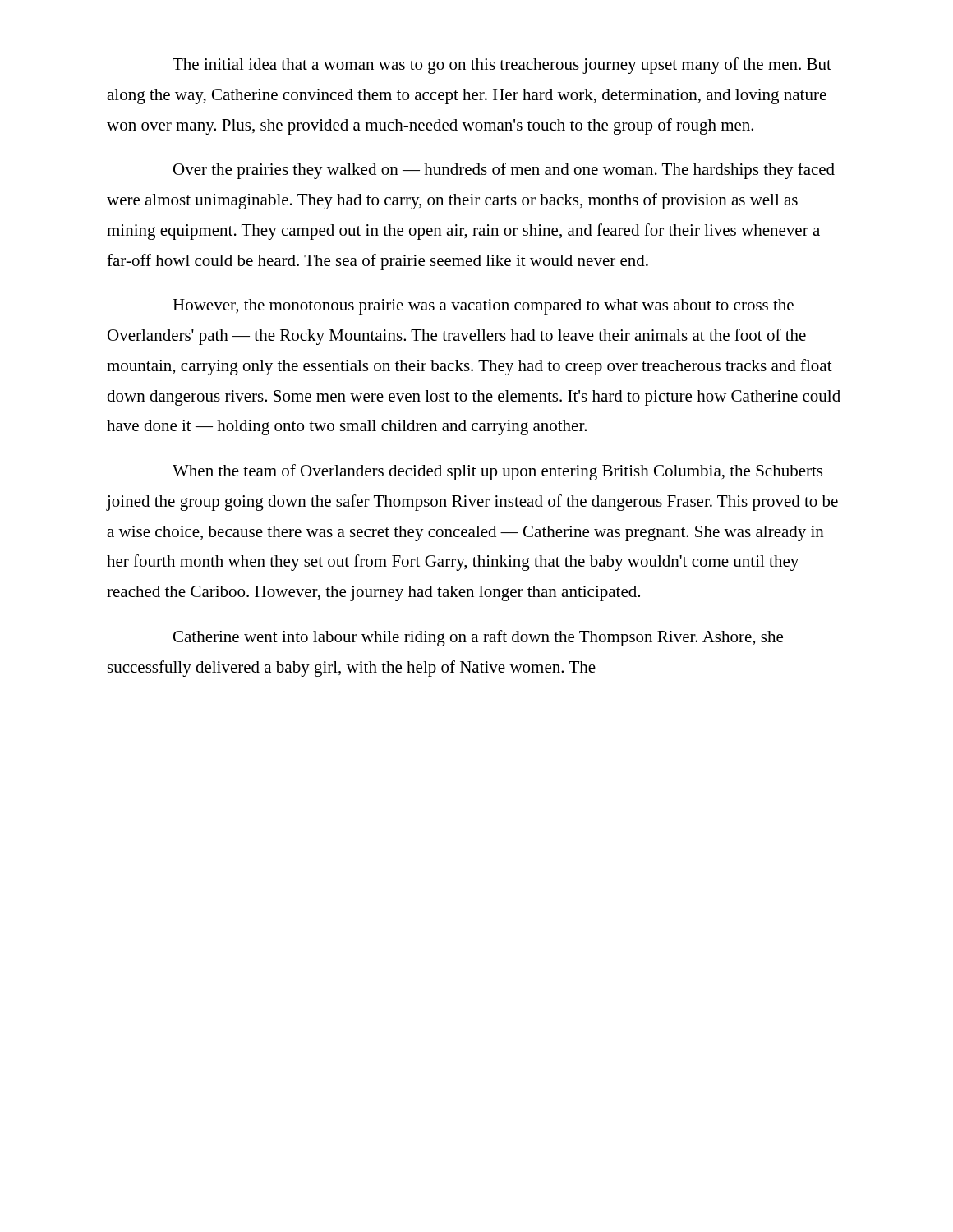Viewport: 953px width, 1232px height.
Task: Click on the text block containing "When the team"
Action: [x=476, y=531]
